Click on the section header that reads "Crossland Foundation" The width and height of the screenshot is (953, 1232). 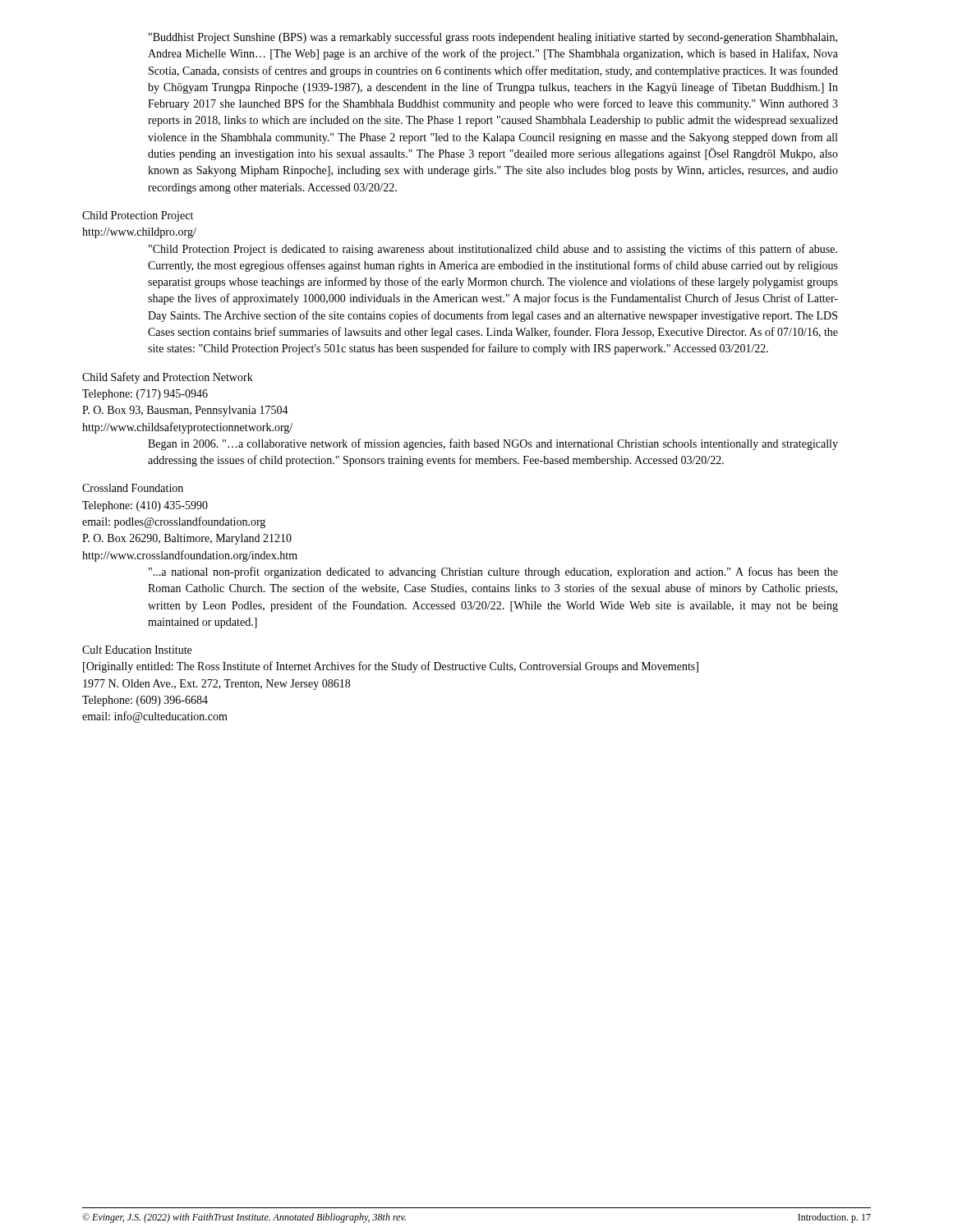point(133,488)
